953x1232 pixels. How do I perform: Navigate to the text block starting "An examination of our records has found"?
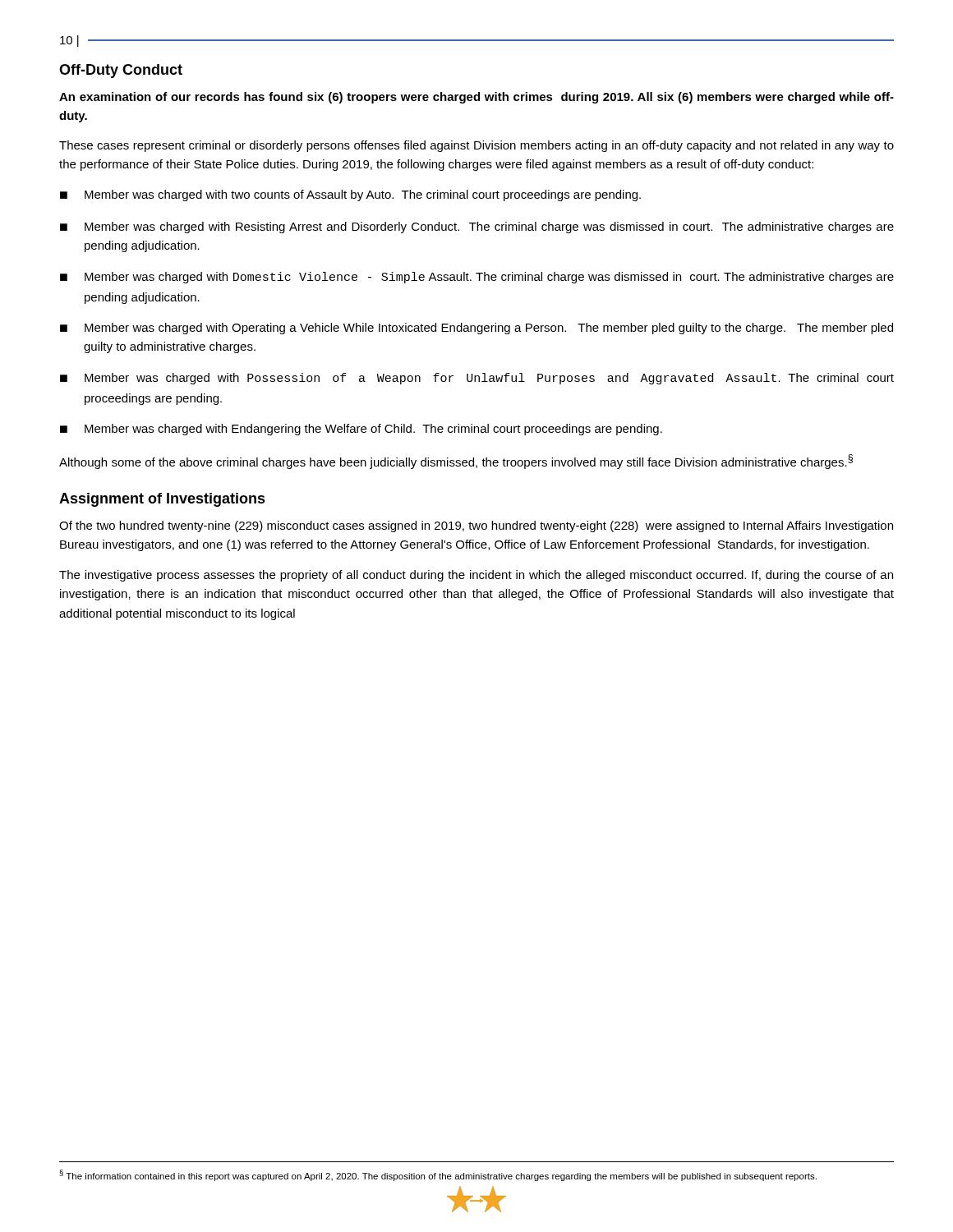476,106
